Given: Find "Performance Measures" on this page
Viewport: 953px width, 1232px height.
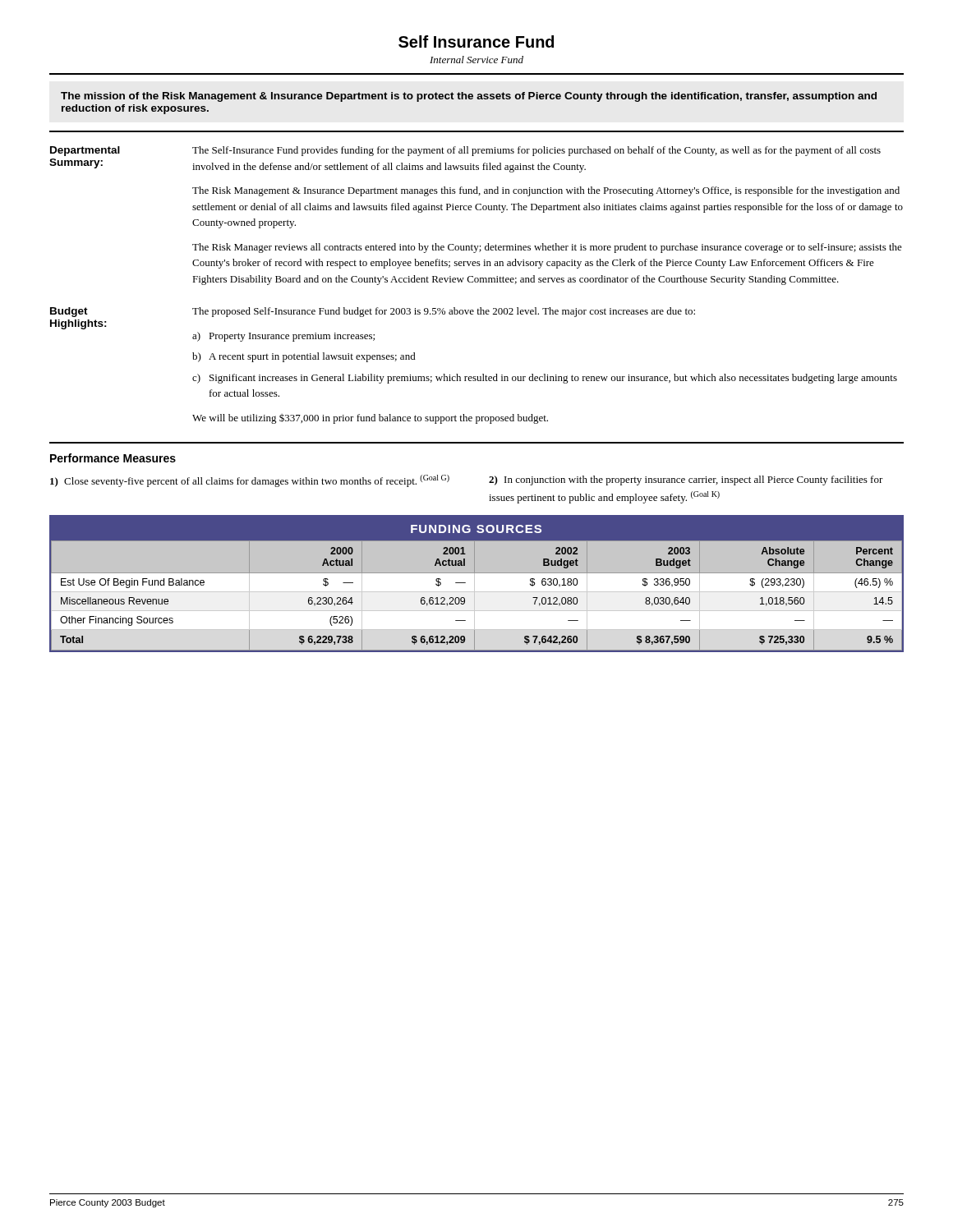Looking at the screenshot, I should 113,458.
